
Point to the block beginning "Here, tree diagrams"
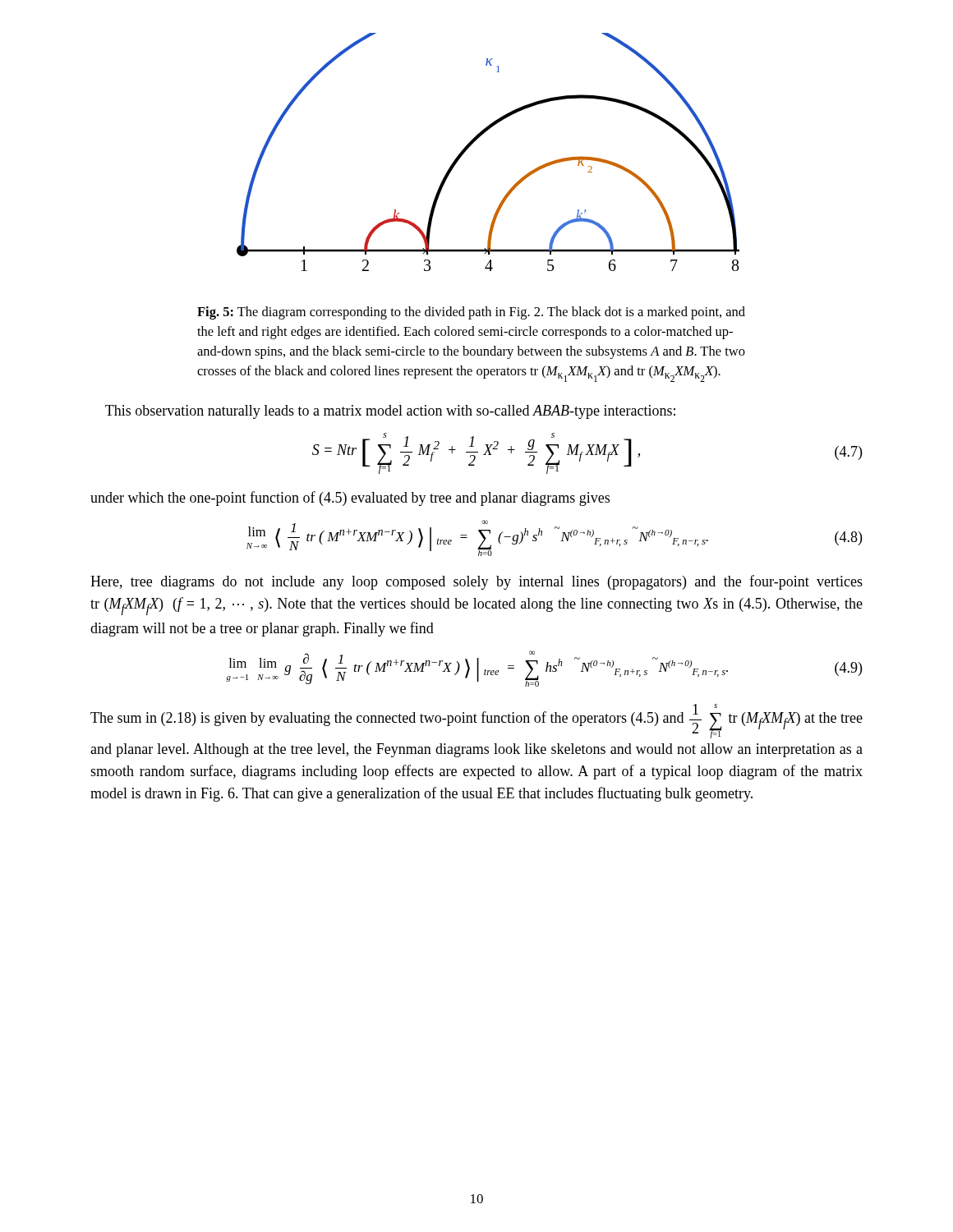click(476, 605)
